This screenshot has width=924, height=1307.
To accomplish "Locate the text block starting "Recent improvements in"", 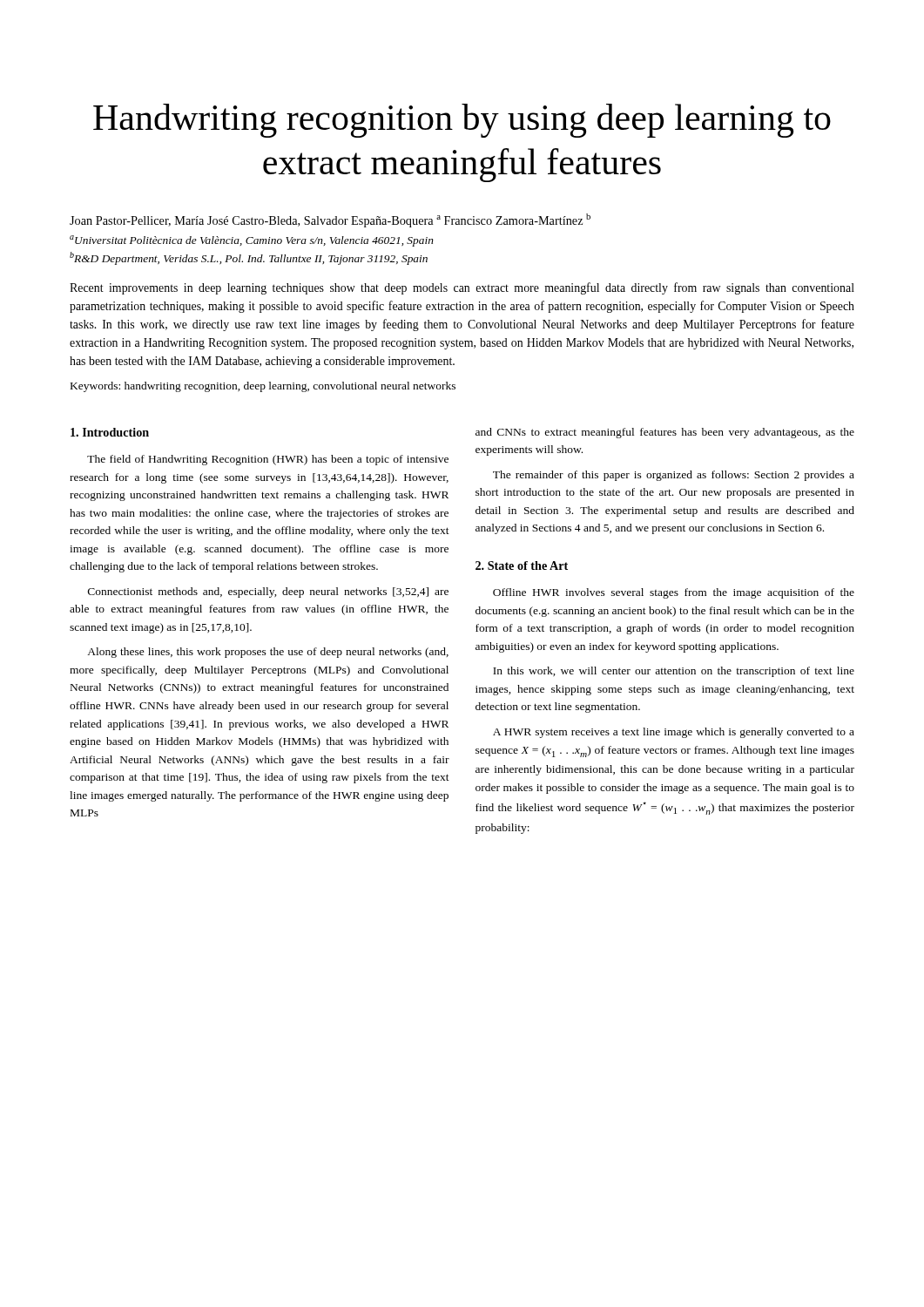I will point(462,324).
